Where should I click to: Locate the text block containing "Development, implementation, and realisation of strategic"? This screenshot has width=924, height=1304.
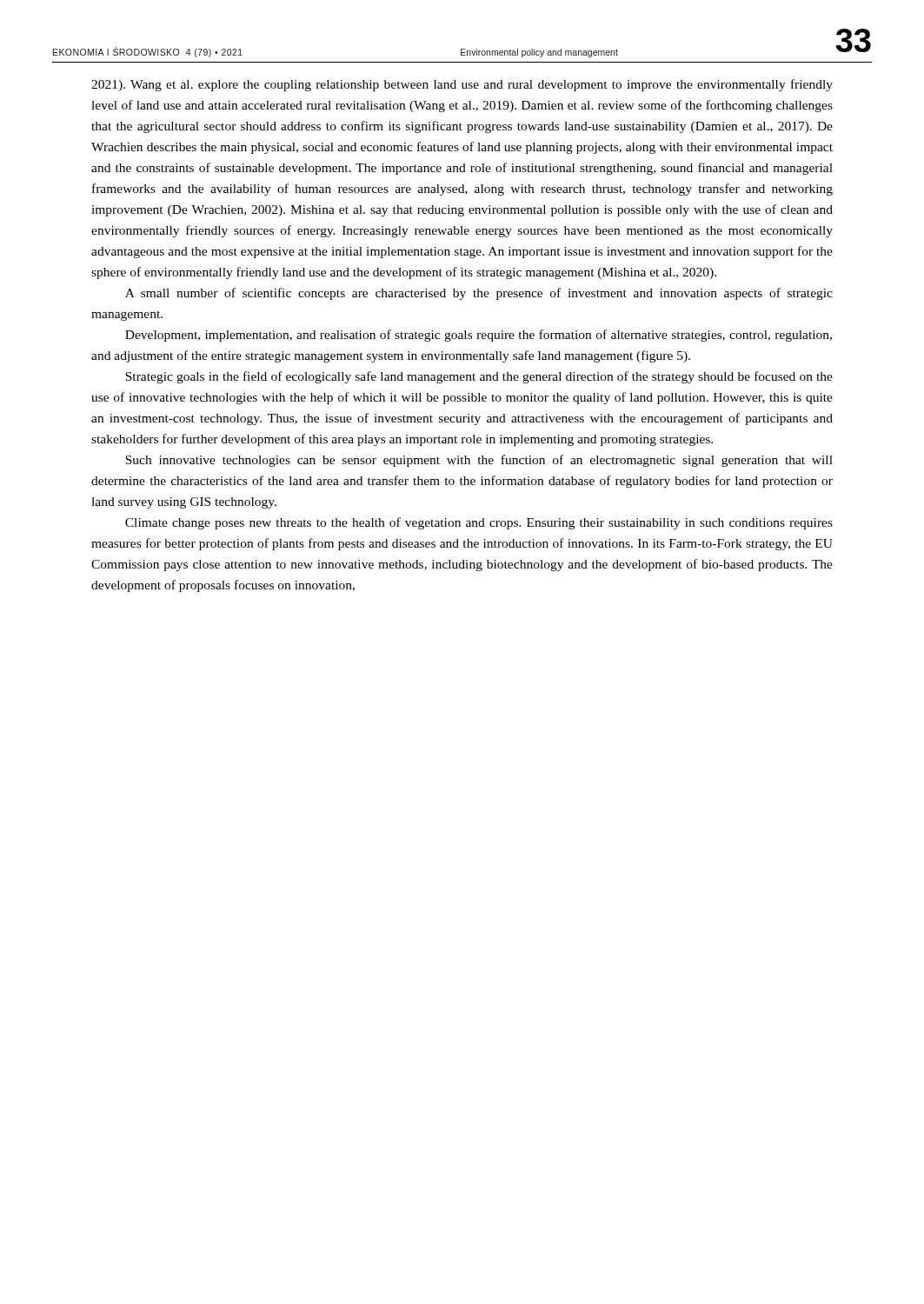(462, 345)
